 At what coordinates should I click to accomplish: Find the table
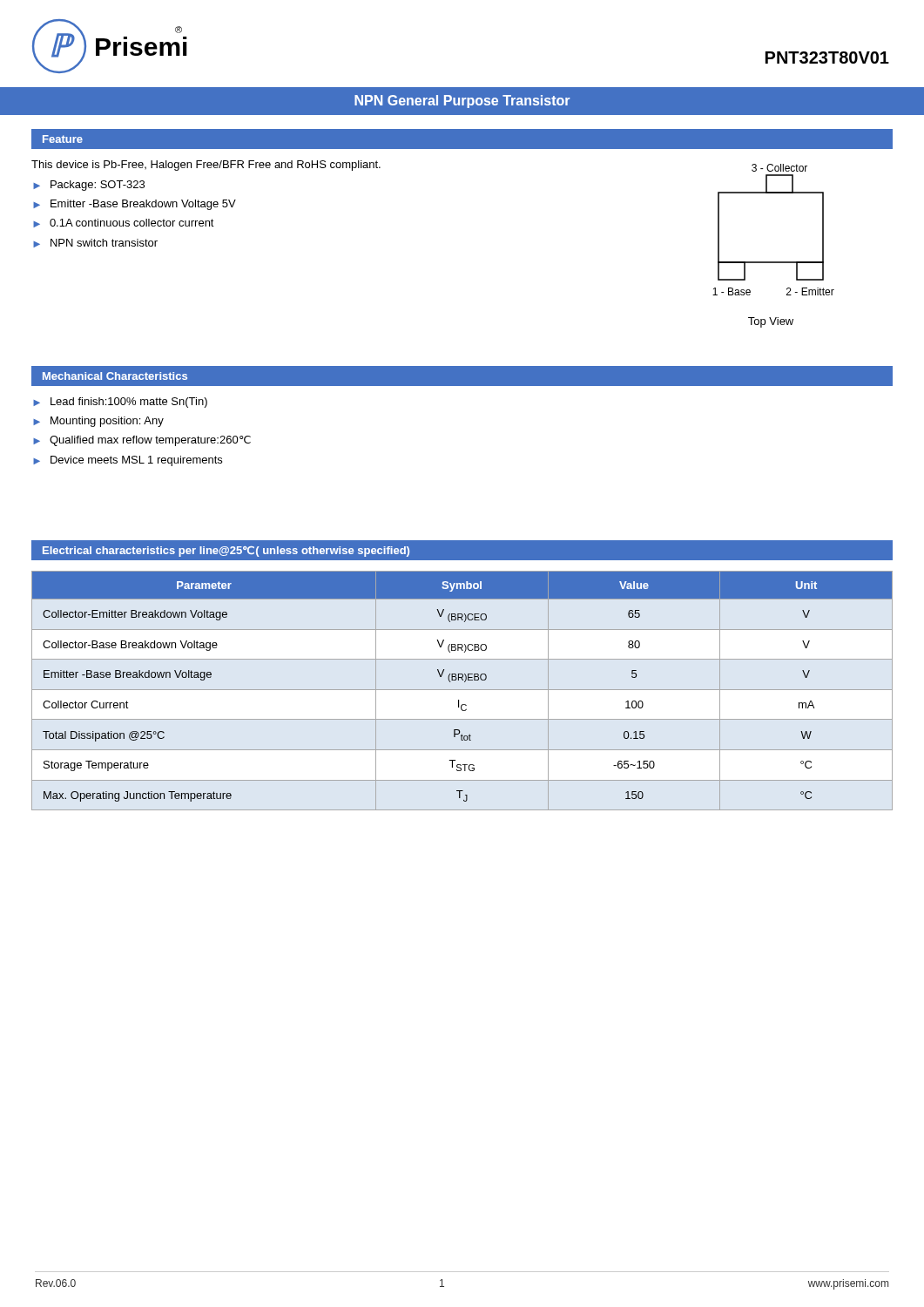[462, 691]
